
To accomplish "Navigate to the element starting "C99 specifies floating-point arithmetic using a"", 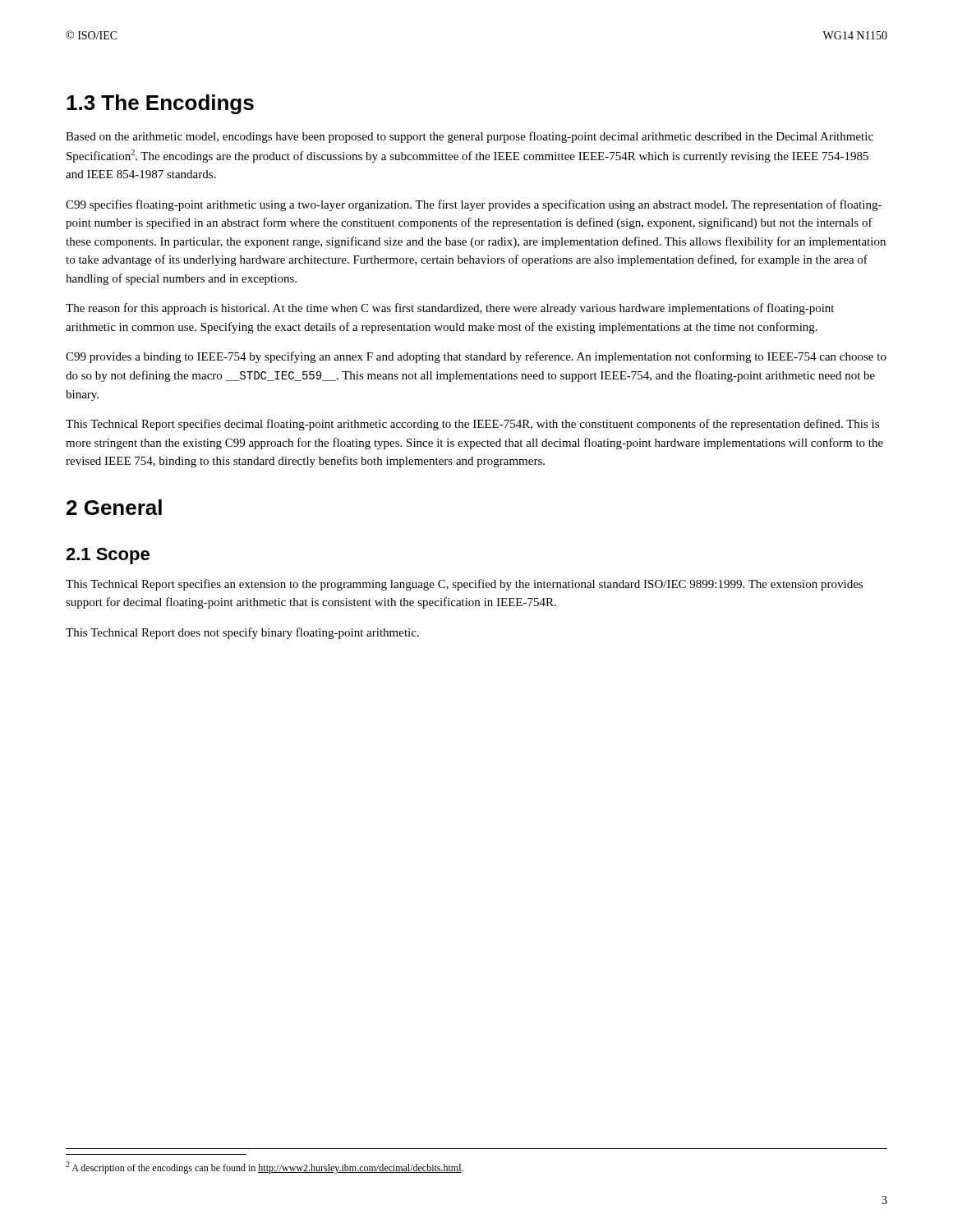I will click(x=476, y=241).
